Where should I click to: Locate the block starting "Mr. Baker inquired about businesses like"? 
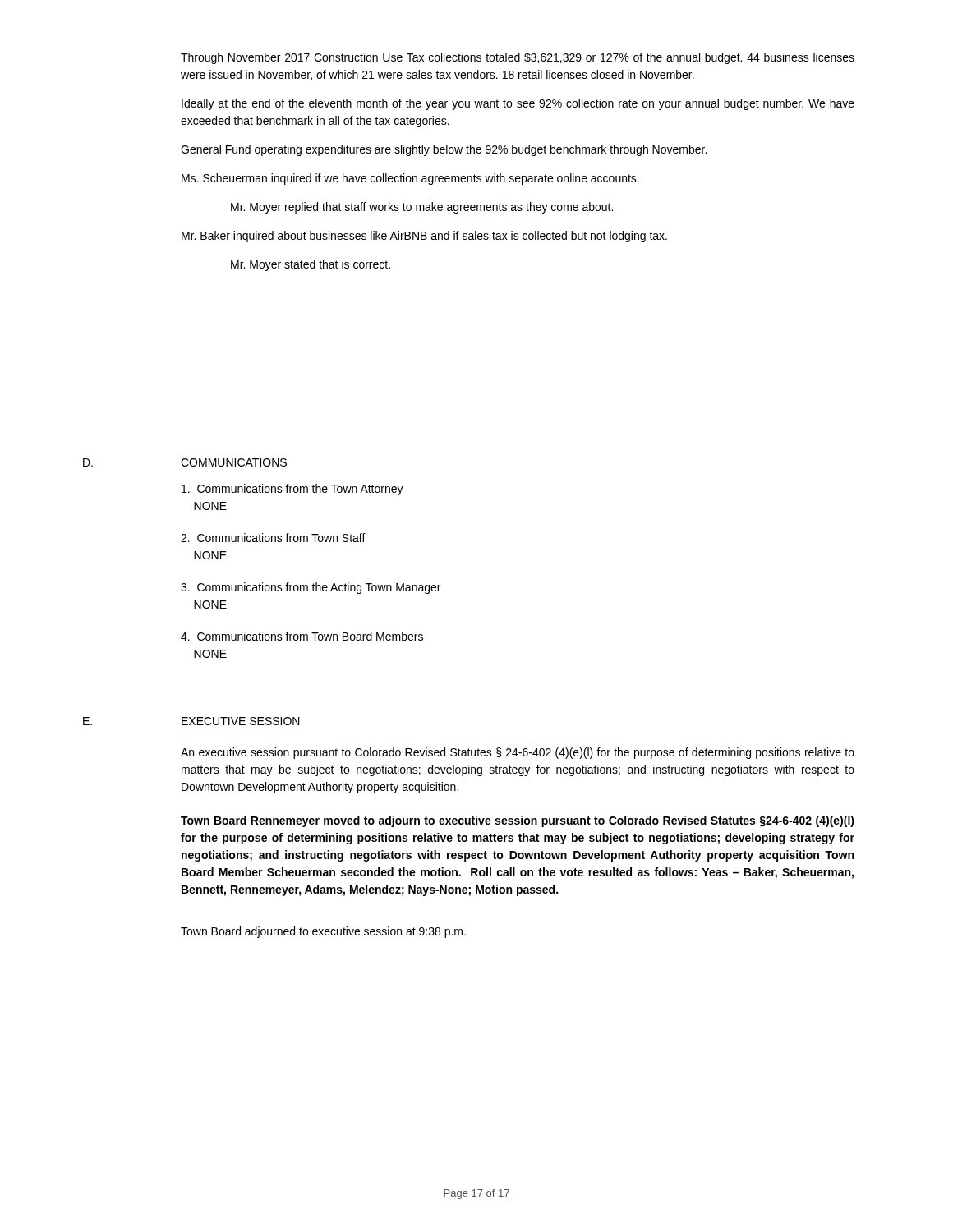pyautogui.click(x=424, y=236)
